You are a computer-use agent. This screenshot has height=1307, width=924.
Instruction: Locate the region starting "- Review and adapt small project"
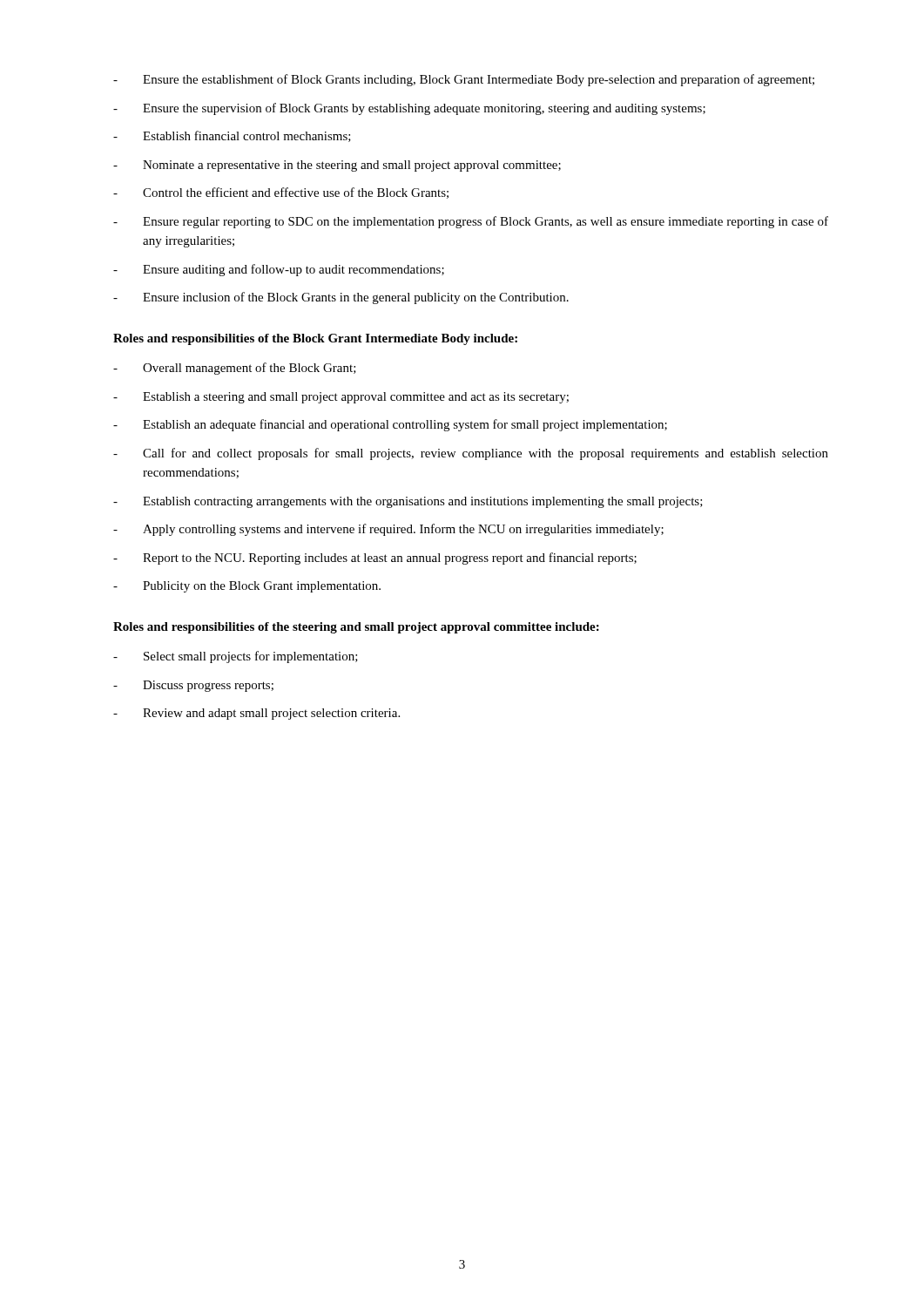pyautogui.click(x=256, y=714)
